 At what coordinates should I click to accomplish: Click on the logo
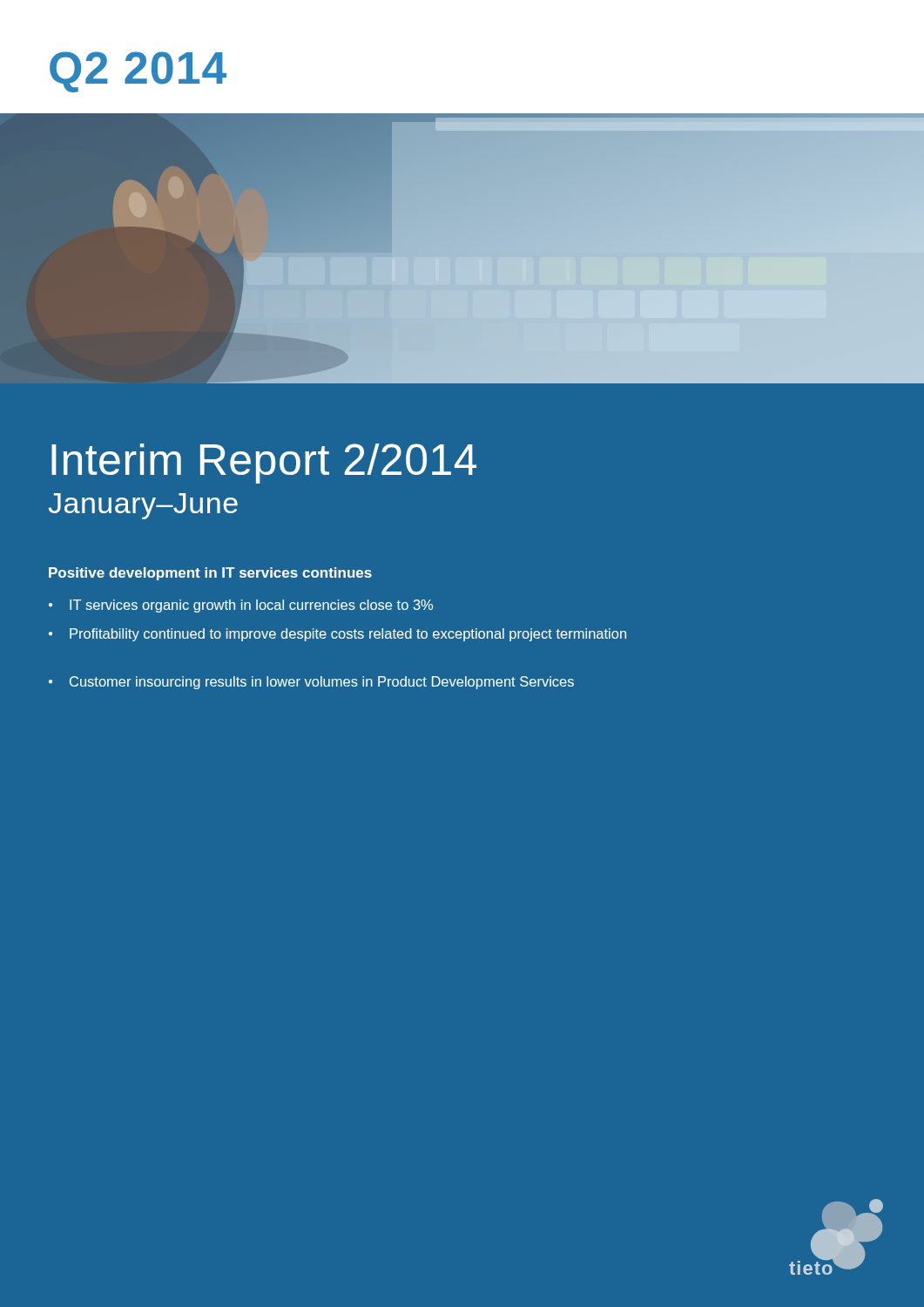tap(839, 1235)
